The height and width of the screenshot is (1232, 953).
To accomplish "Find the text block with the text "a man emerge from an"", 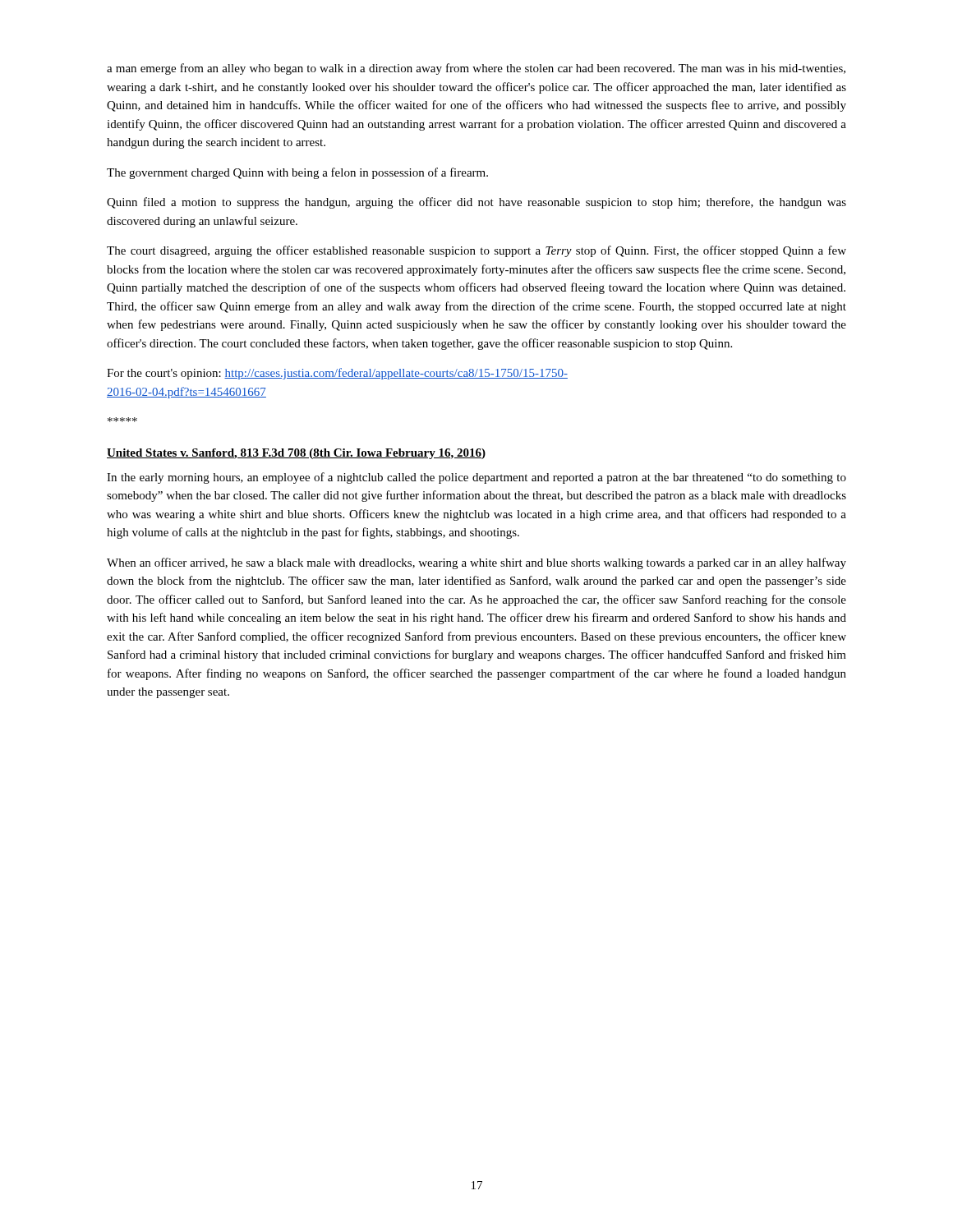I will tap(476, 105).
